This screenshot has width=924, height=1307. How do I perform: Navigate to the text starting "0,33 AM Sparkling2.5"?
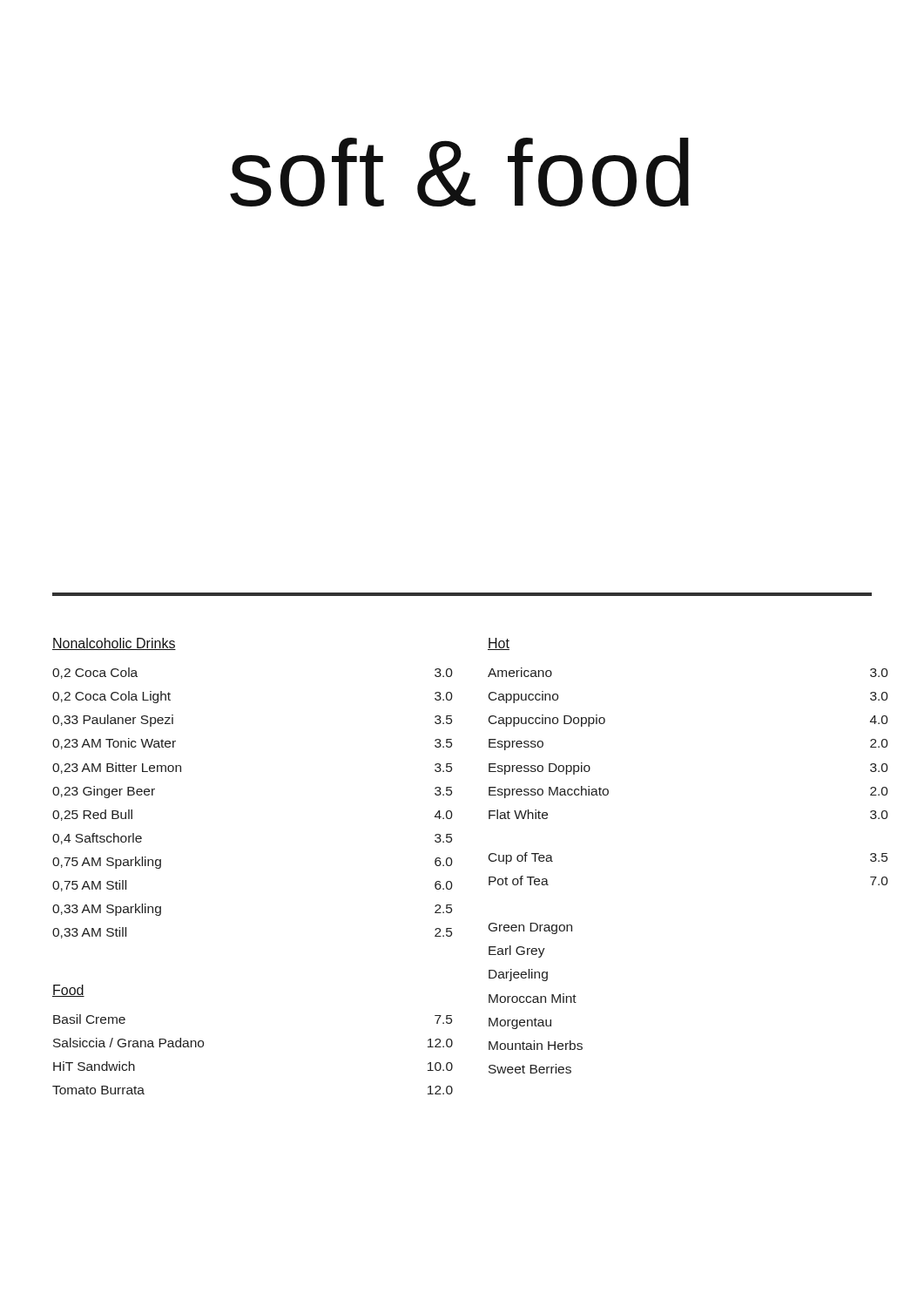click(x=110, y=909)
